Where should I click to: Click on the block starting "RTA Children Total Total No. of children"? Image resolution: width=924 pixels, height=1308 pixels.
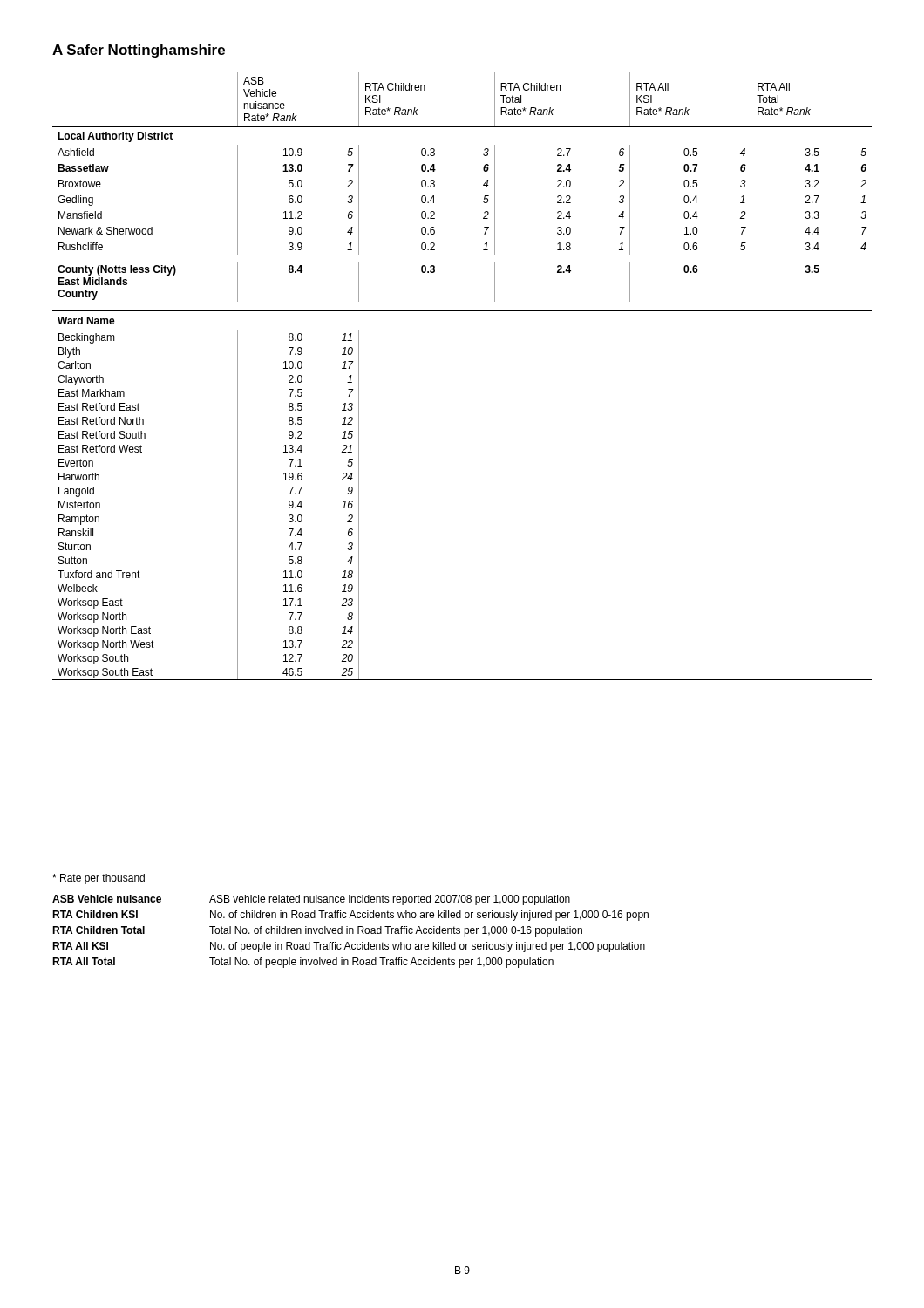(x=318, y=930)
